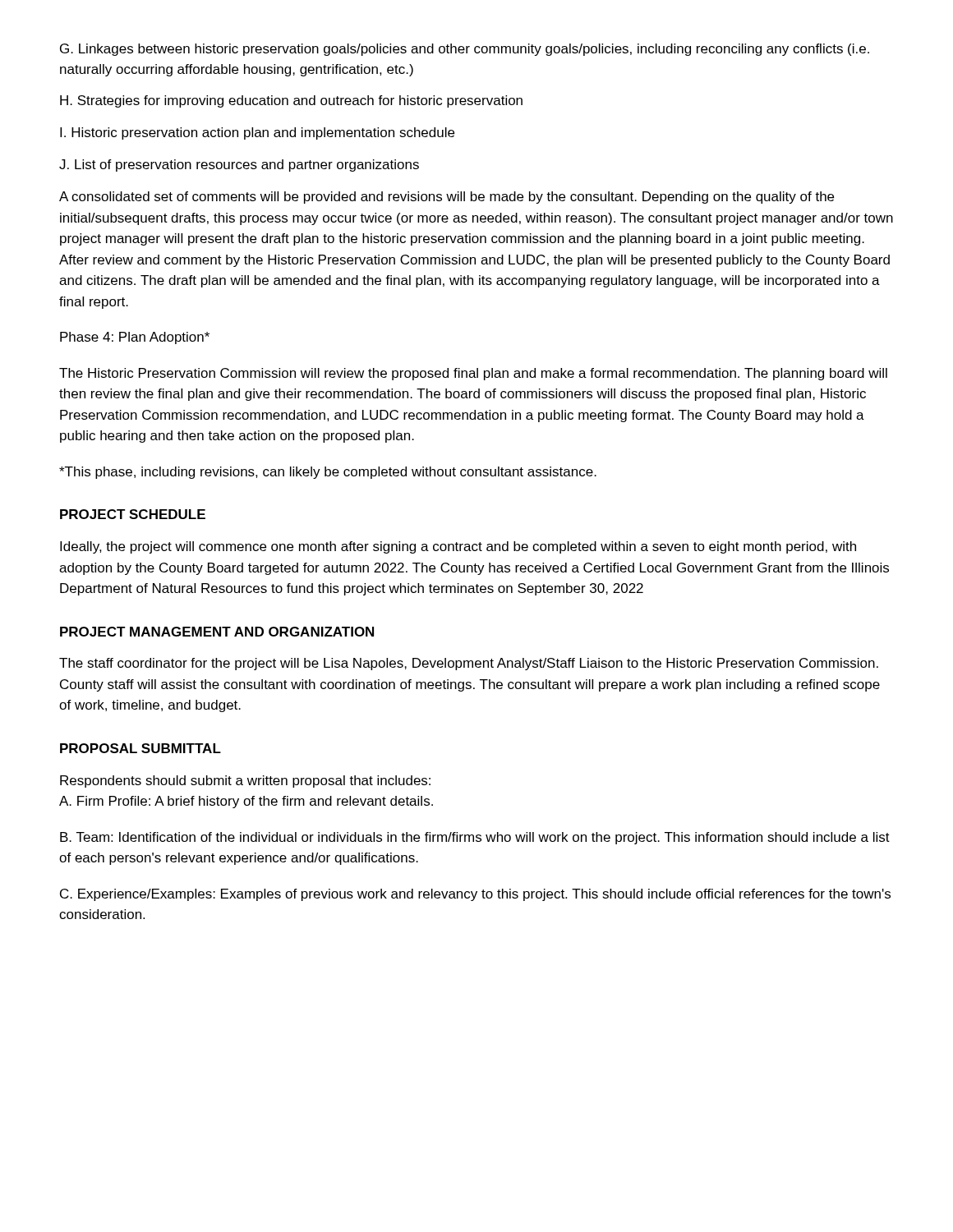
Task: Locate the block of text that opens with "The Historic Preservation Commission will review the proposed"
Action: 474,404
